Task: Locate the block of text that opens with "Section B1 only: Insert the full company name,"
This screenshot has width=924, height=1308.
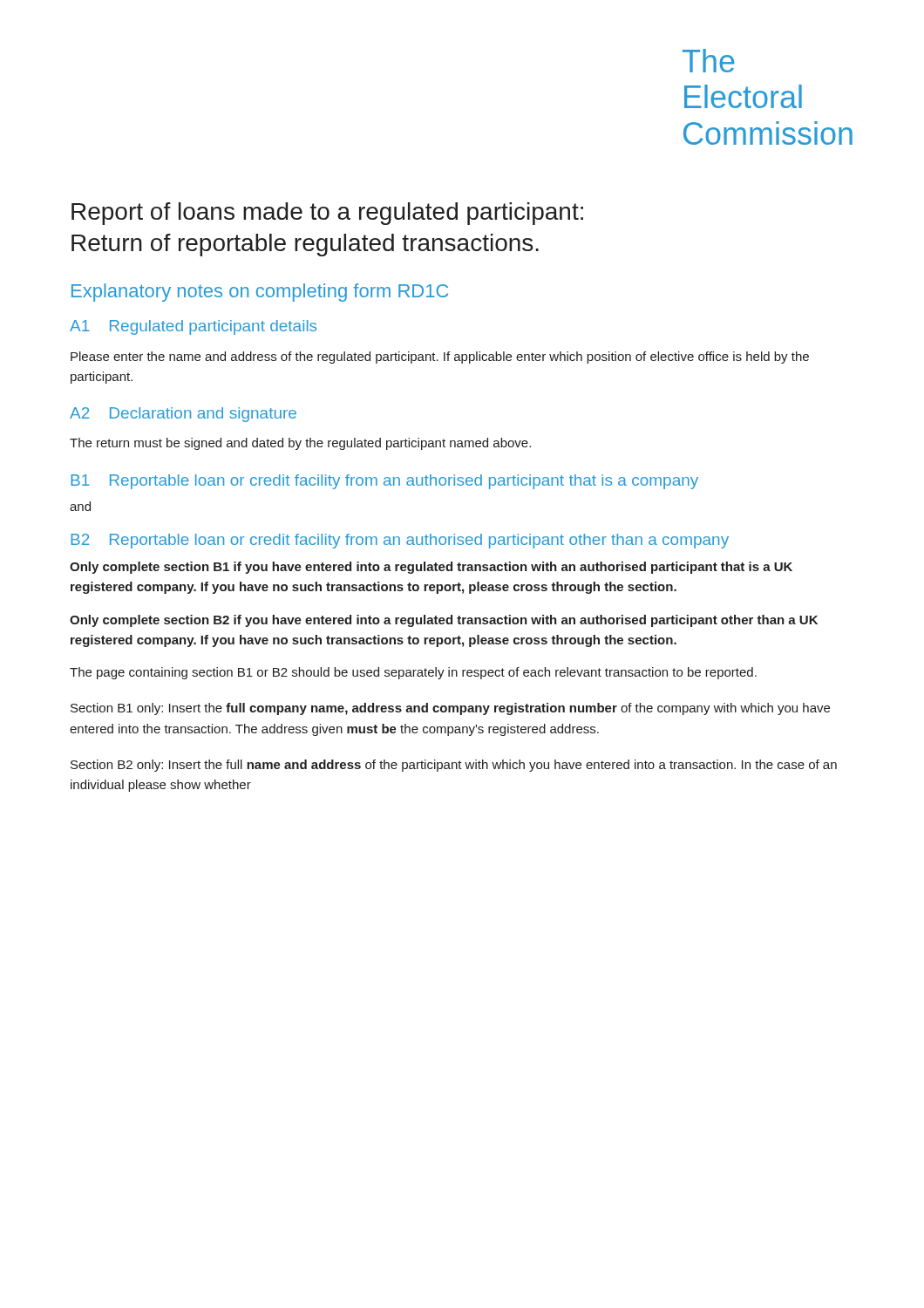Action: [450, 718]
